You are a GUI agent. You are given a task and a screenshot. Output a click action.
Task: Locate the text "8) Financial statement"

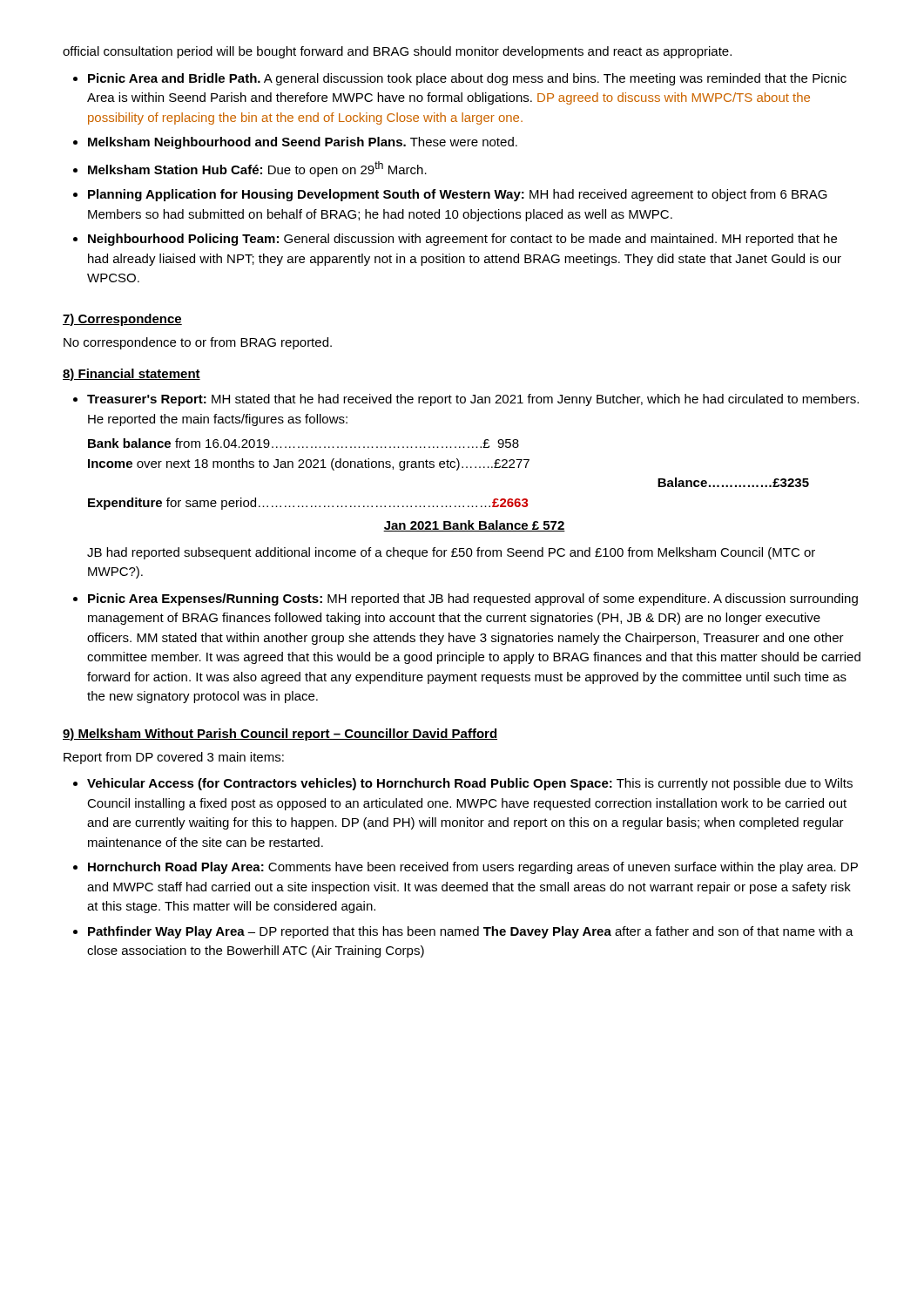click(x=131, y=373)
